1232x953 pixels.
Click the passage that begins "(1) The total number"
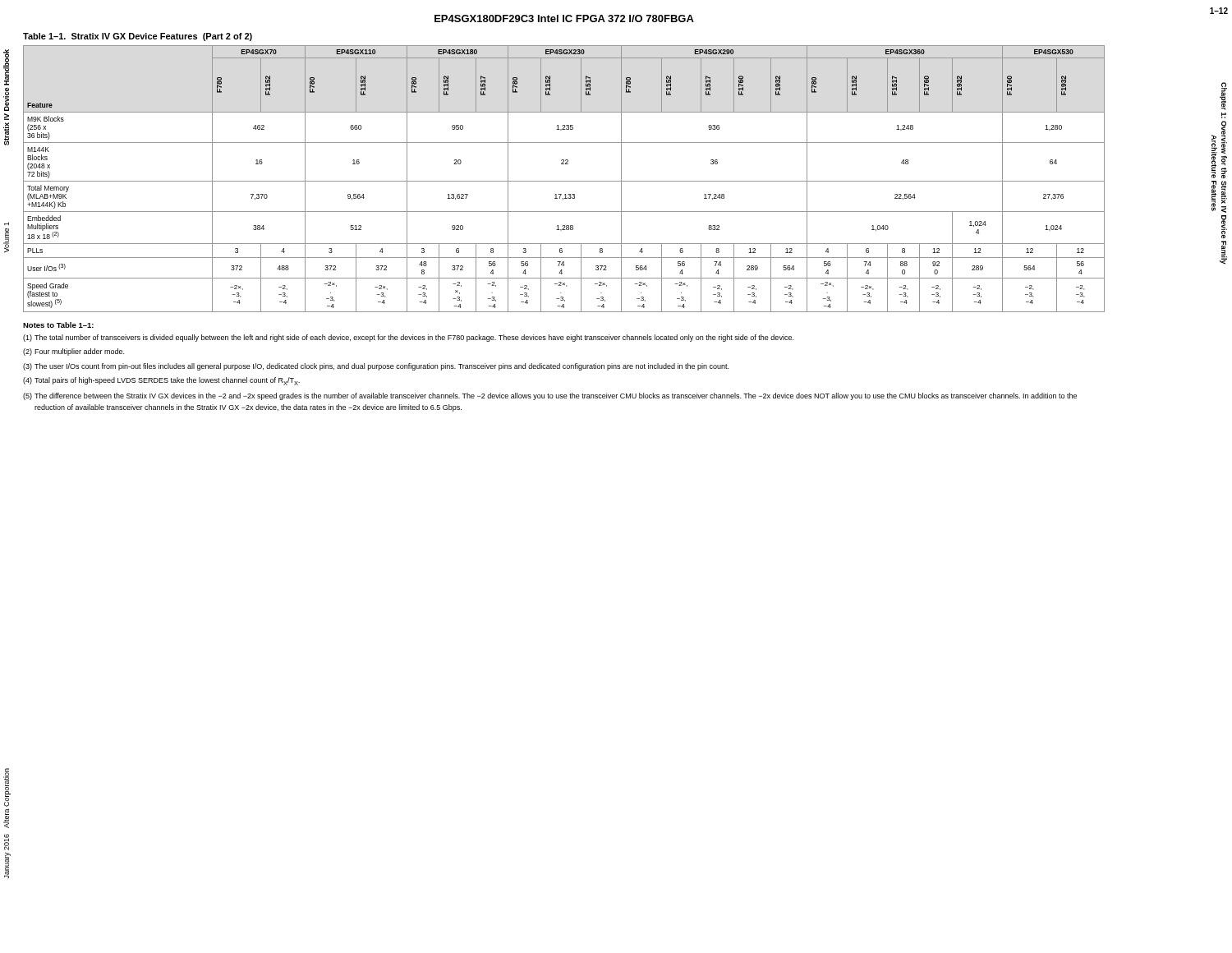click(409, 338)
